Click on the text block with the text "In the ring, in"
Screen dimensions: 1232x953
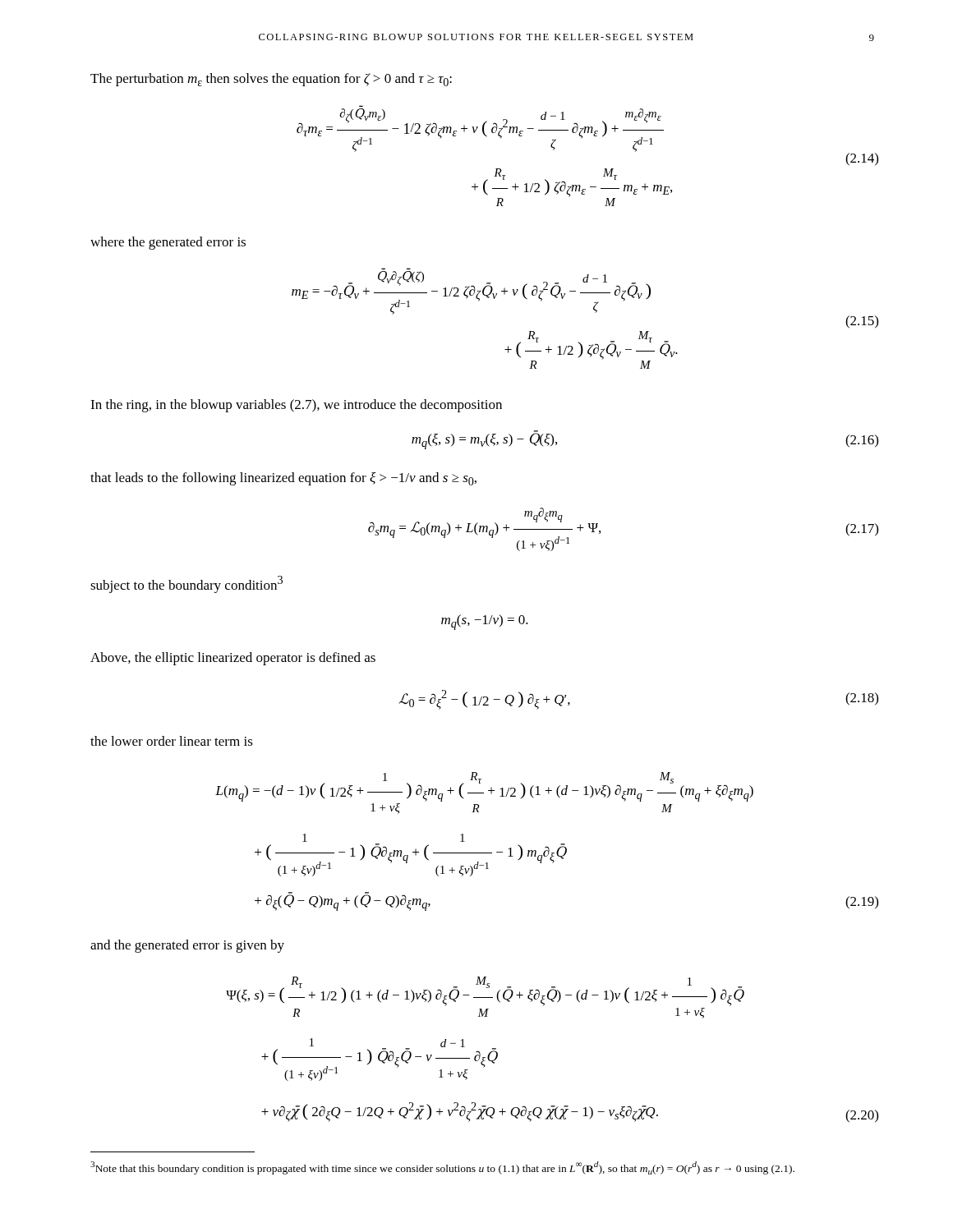(296, 405)
